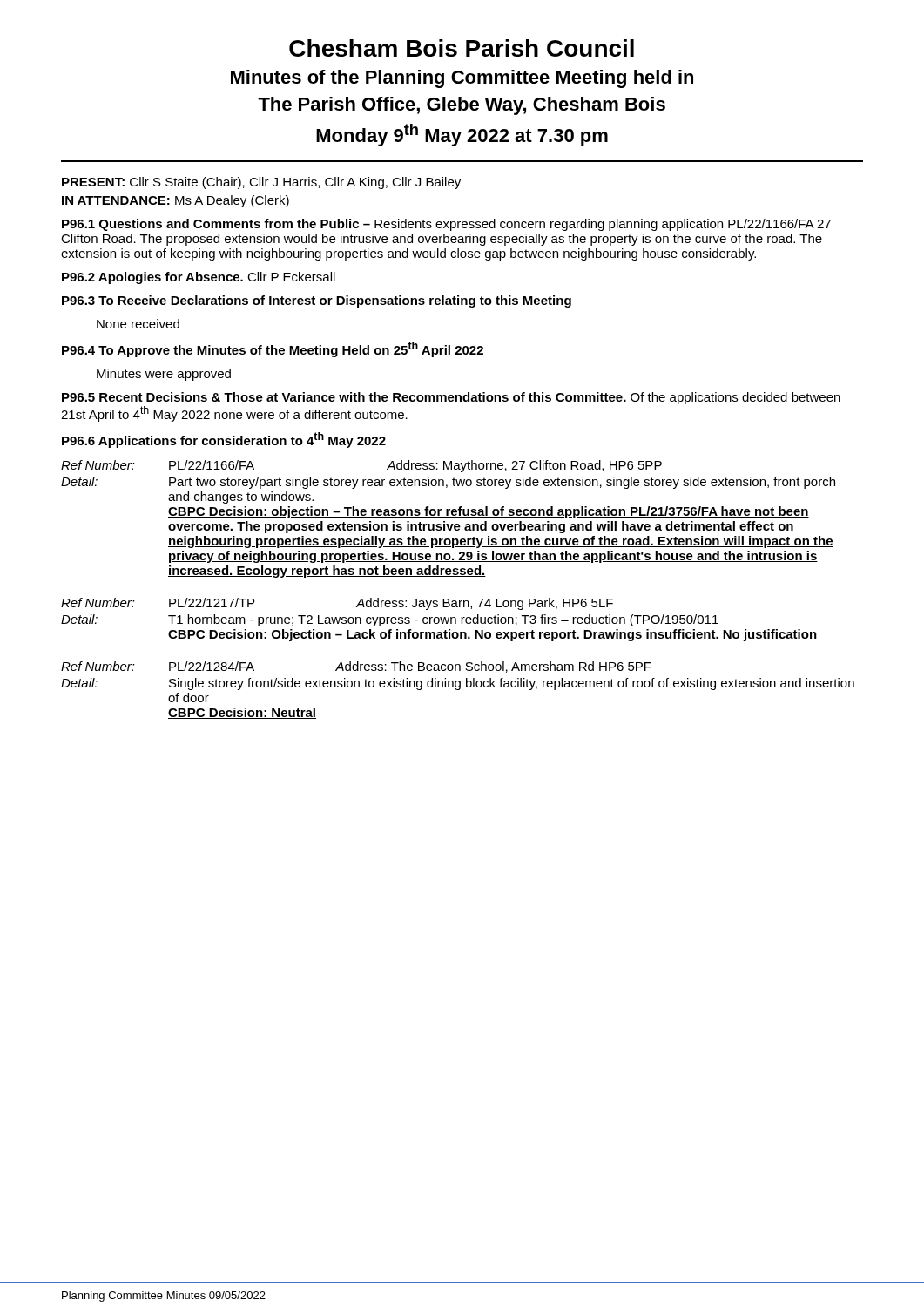Point to the element starting "Chesham Bois Parish"
This screenshot has width=924, height=1307.
pos(462,92)
